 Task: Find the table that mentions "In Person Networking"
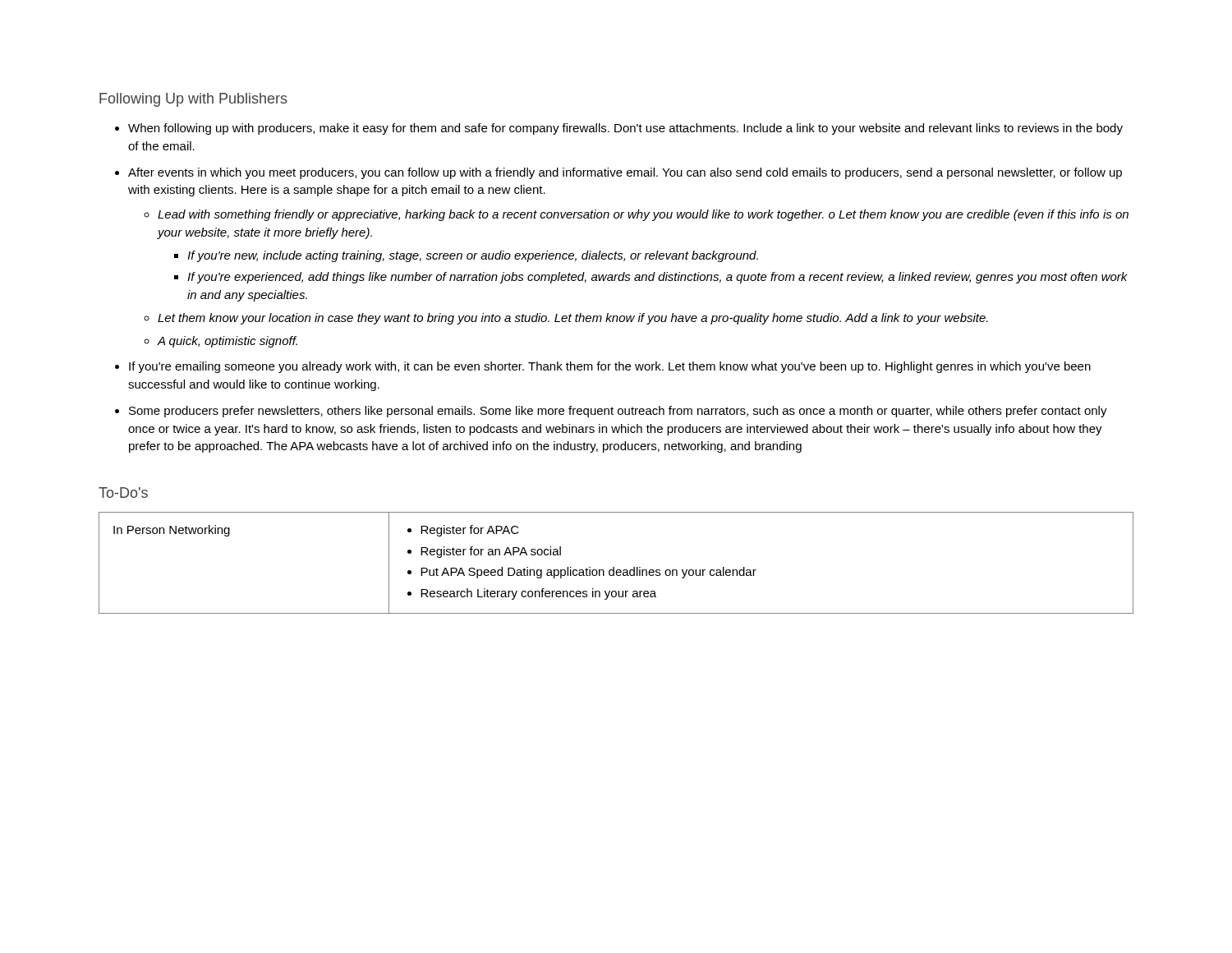tap(616, 563)
